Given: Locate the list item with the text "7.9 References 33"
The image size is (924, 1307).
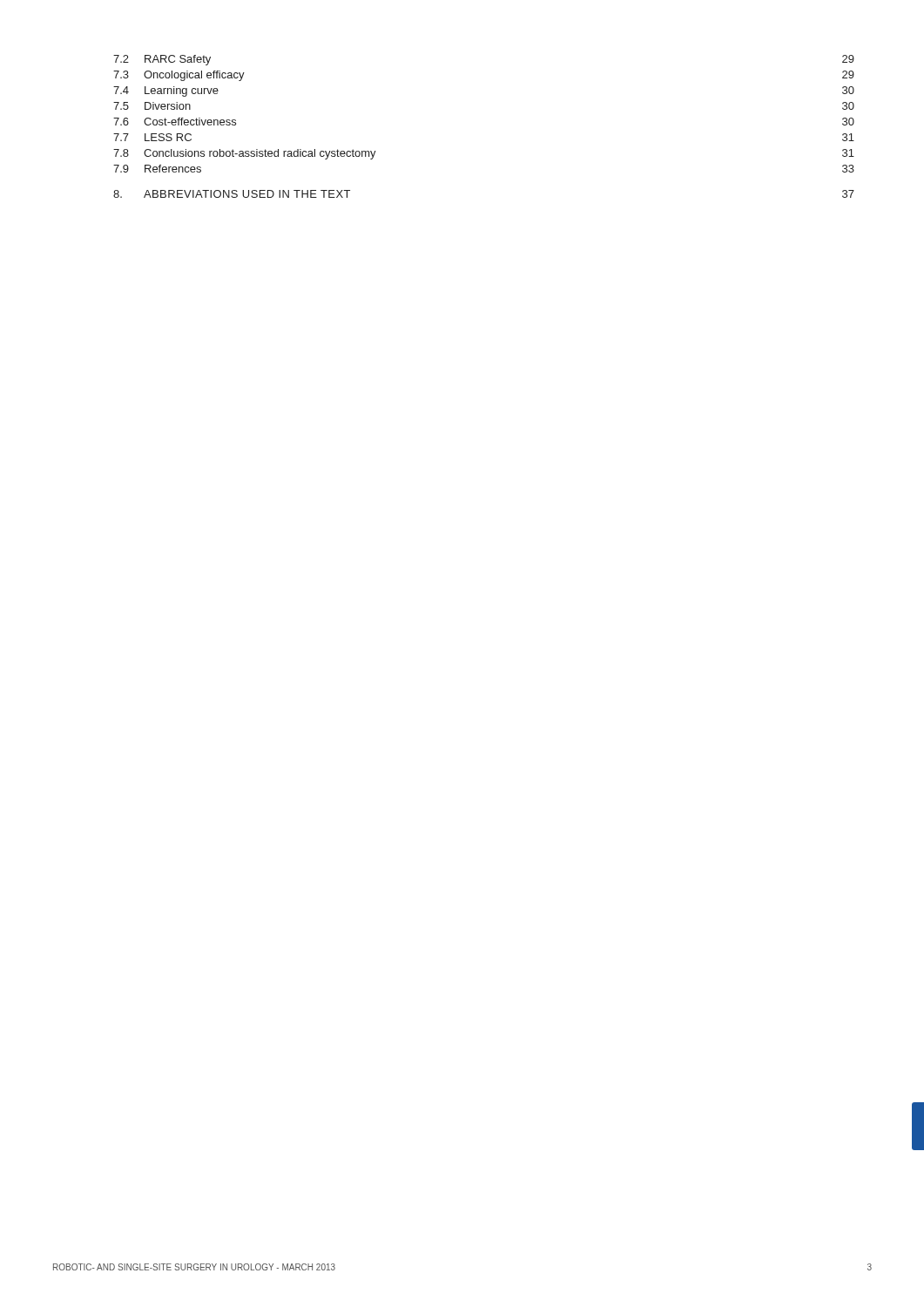Looking at the screenshot, I should coord(116,169).
